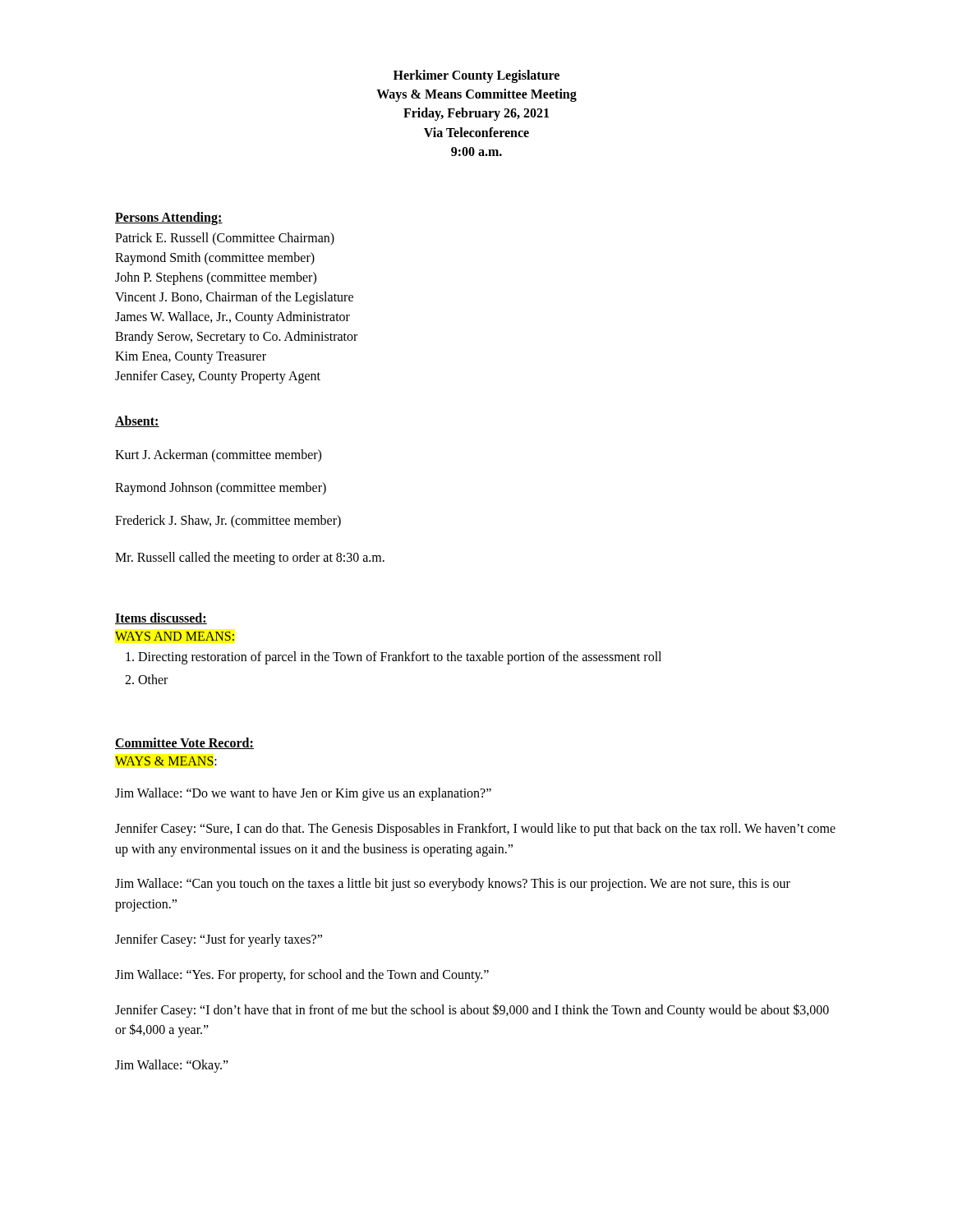Find the block on this page that starts "Jim Wallace: “Do we want to have Jen"
Image resolution: width=953 pixels, height=1232 pixels.
point(476,794)
